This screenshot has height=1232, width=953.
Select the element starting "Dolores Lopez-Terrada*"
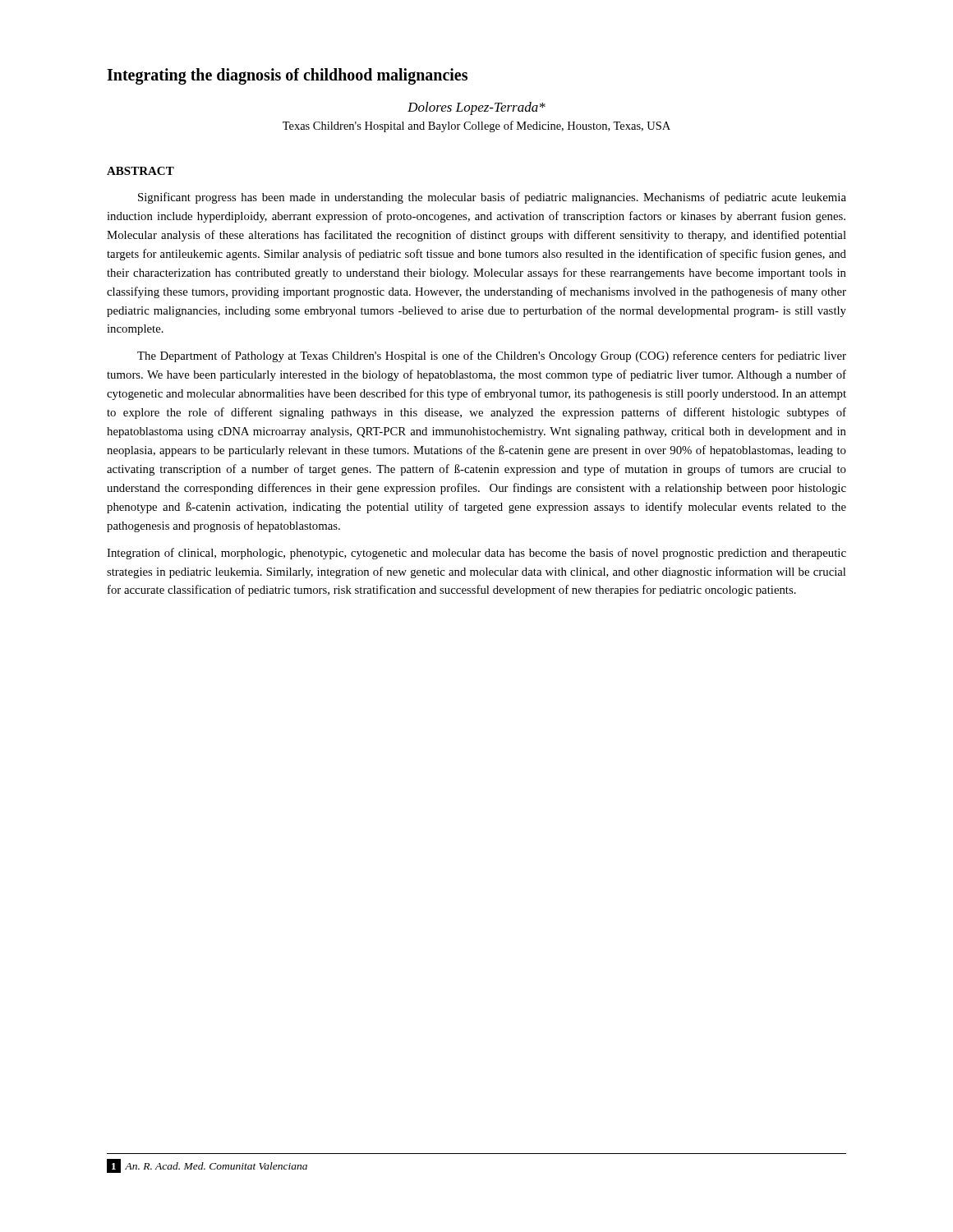[x=476, y=107]
